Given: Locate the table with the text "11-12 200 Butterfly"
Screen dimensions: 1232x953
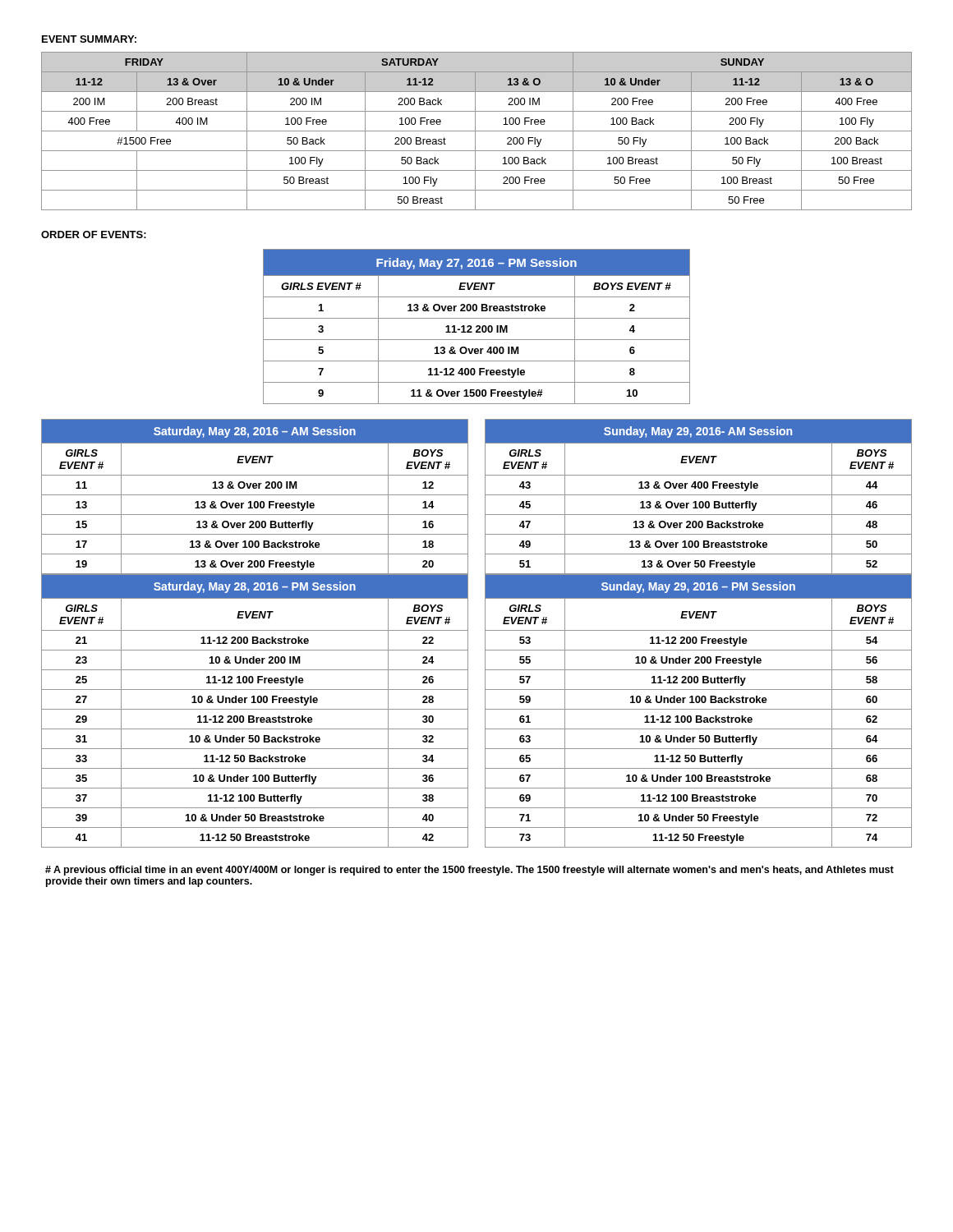Looking at the screenshot, I should [698, 711].
